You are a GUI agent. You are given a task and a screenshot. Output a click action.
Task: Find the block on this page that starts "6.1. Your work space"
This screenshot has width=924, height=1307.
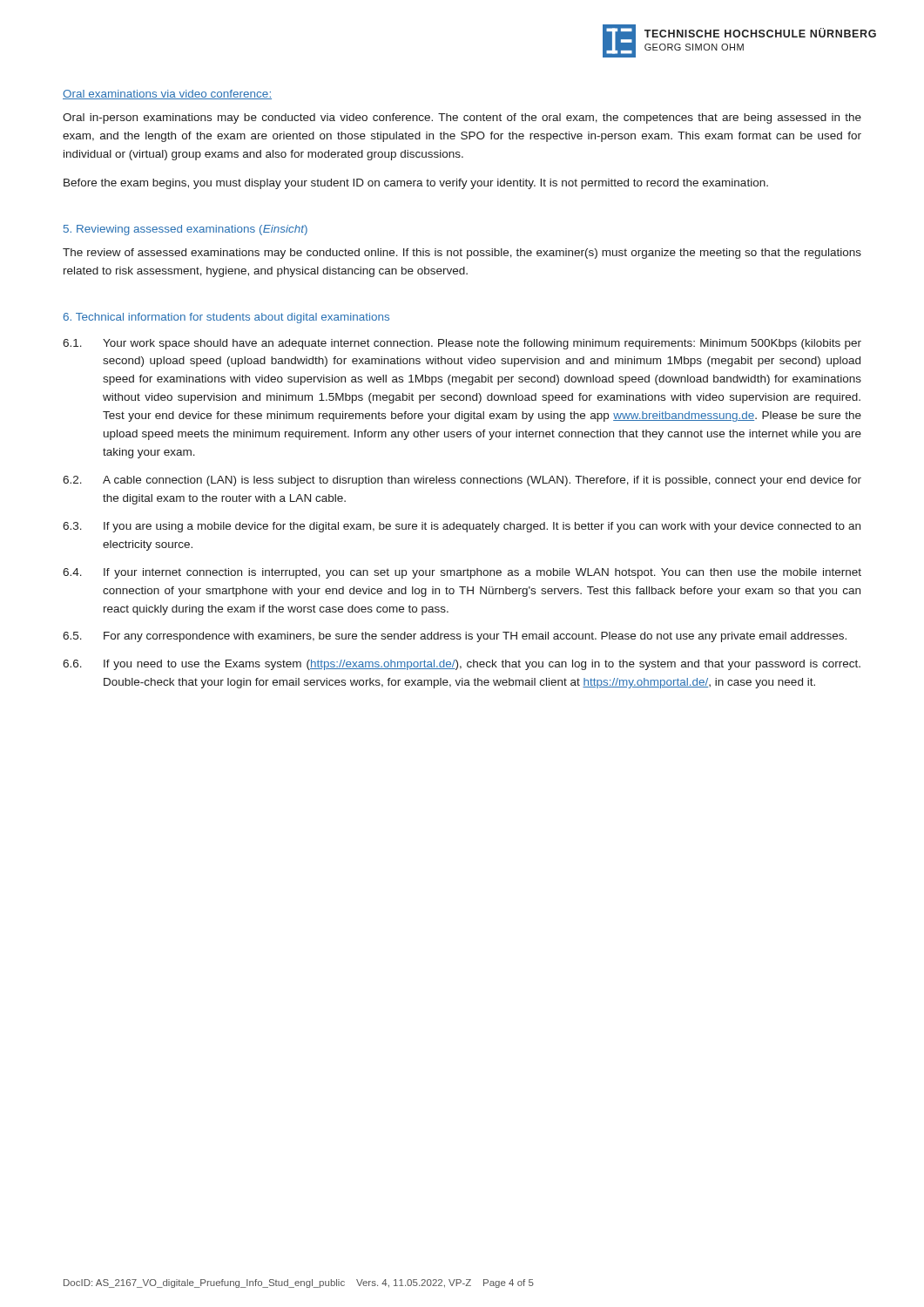point(462,398)
